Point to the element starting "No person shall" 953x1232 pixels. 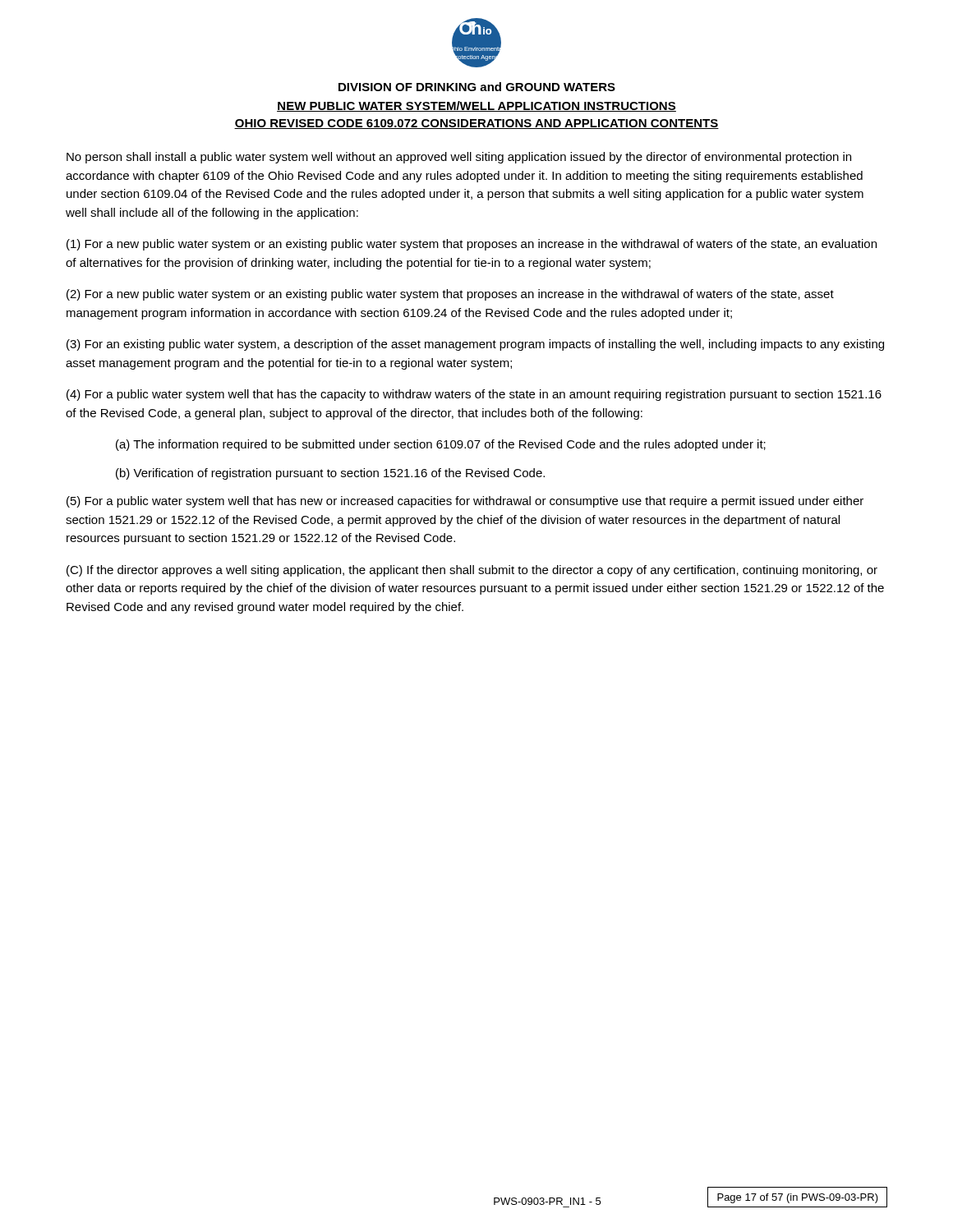465,184
